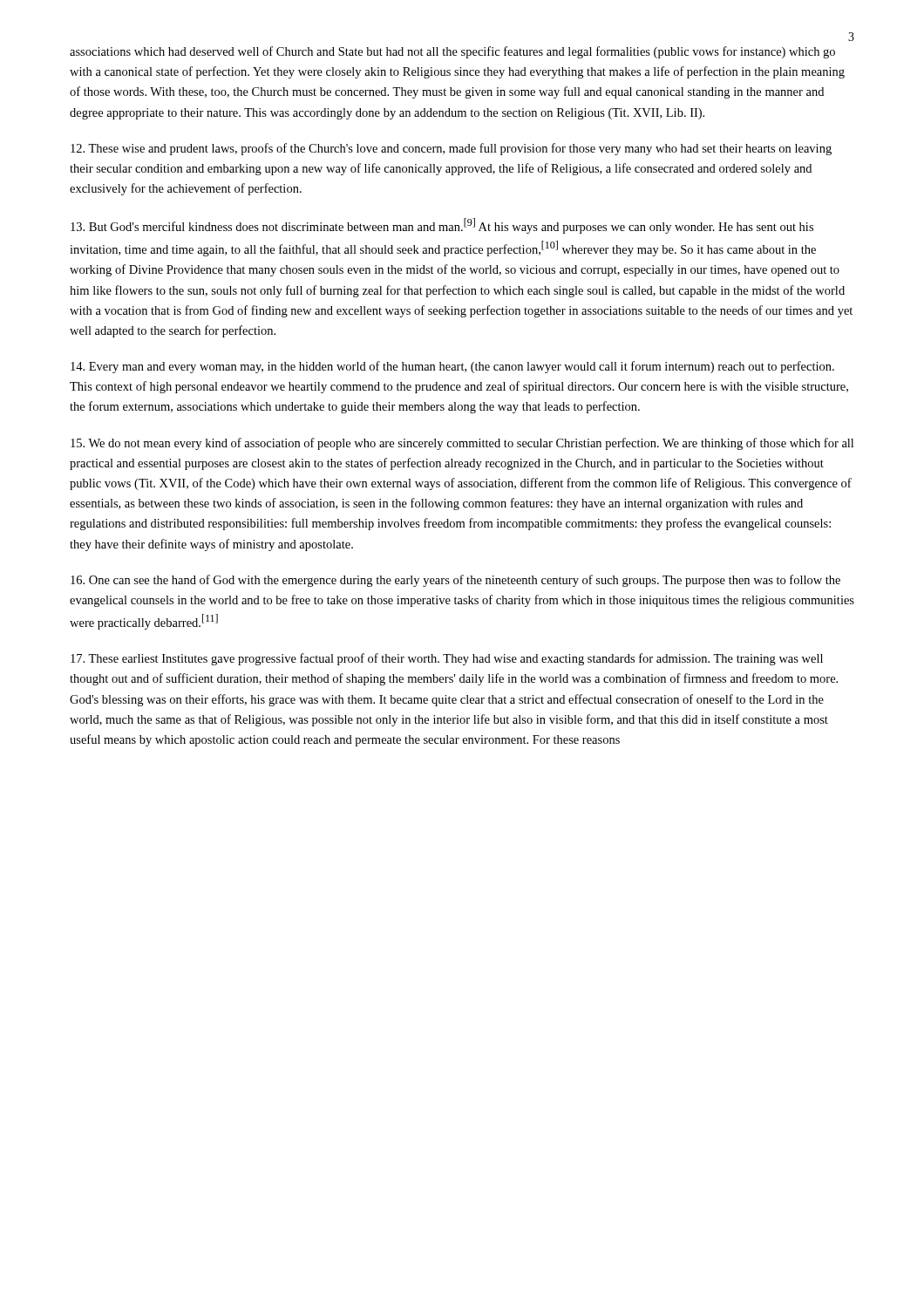This screenshot has height=1308, width=924.
Task: Click on the element starting "associations which had deserved well of Church and"
Action: pos(457,82)
